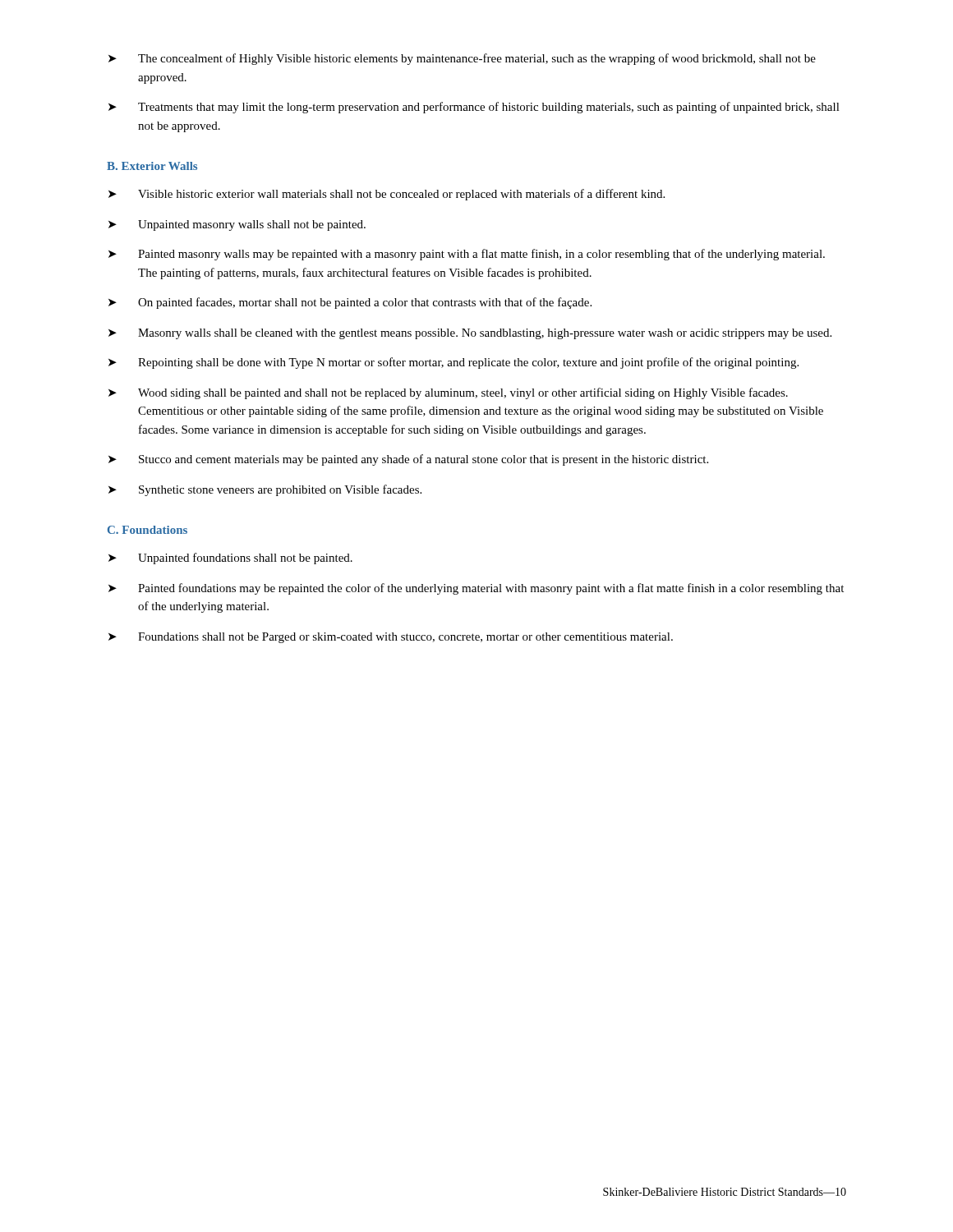Screen dimensions: 1232x953
Task: Click on the region starting "➤ Visible historic exterior wall materials shall not"
Action: pyautogui.click(x=476, y=194)
